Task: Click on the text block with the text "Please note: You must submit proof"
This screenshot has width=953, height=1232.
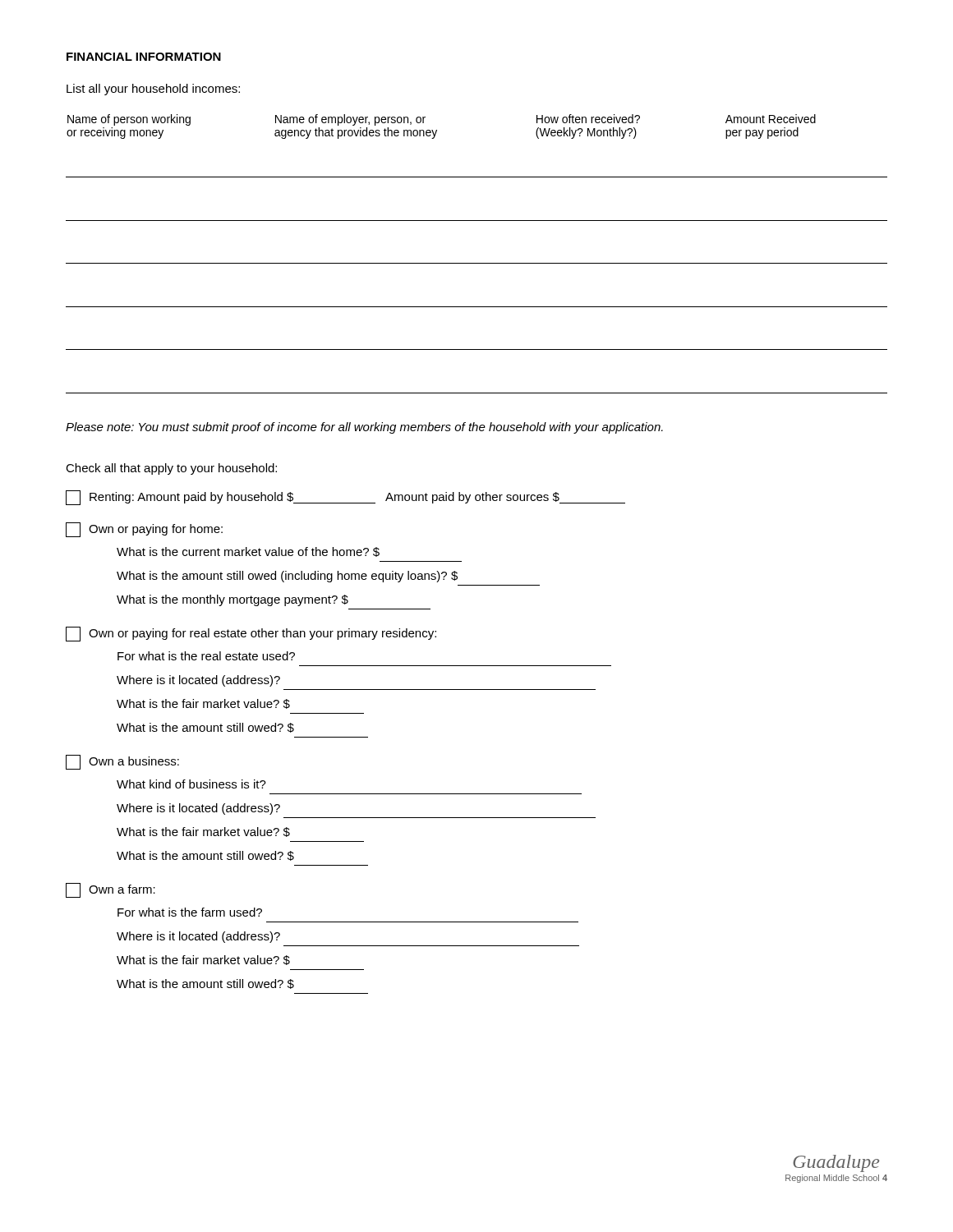Action: coord(365,426)
